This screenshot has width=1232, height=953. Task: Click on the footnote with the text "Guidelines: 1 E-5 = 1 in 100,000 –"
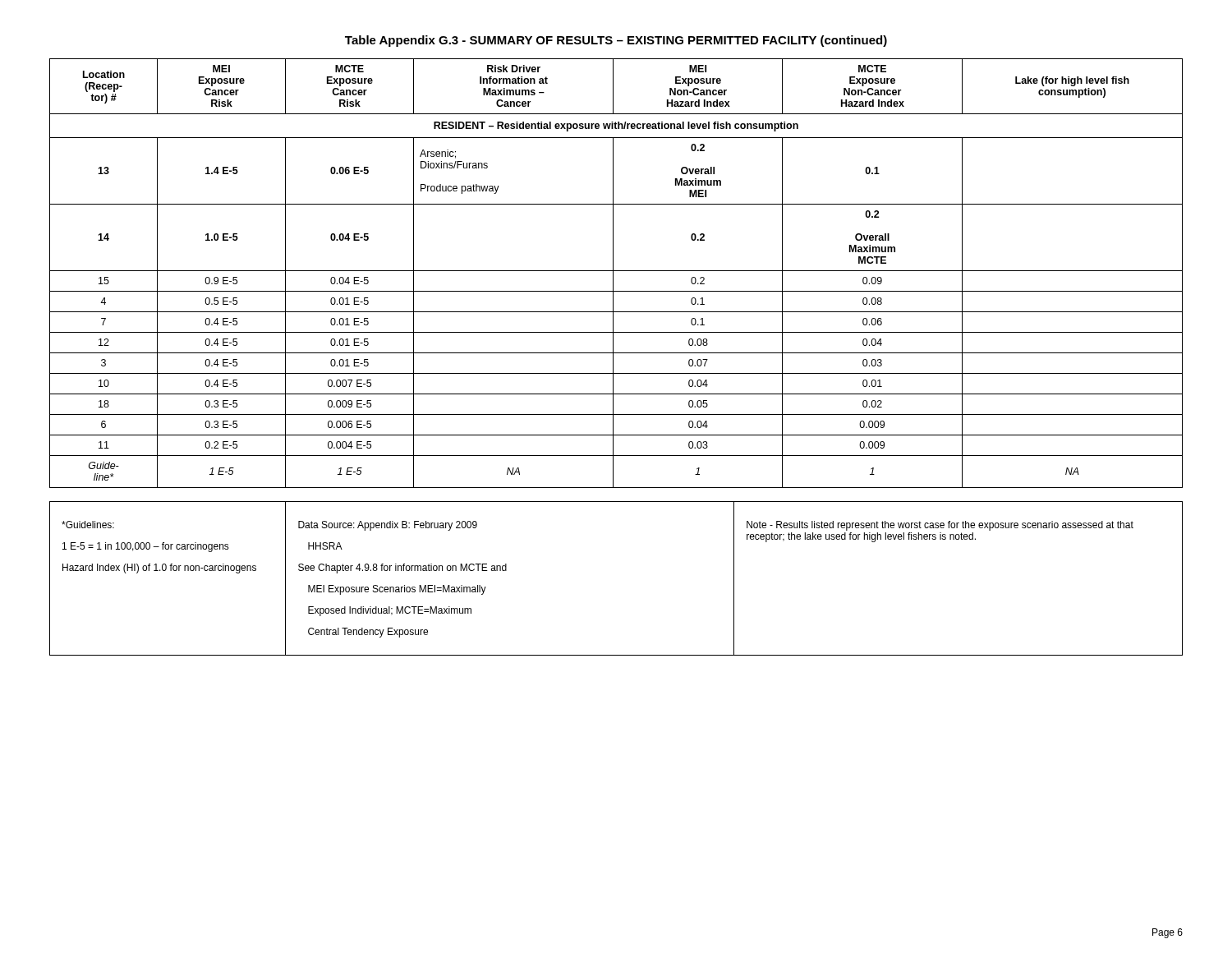(168, 546)
